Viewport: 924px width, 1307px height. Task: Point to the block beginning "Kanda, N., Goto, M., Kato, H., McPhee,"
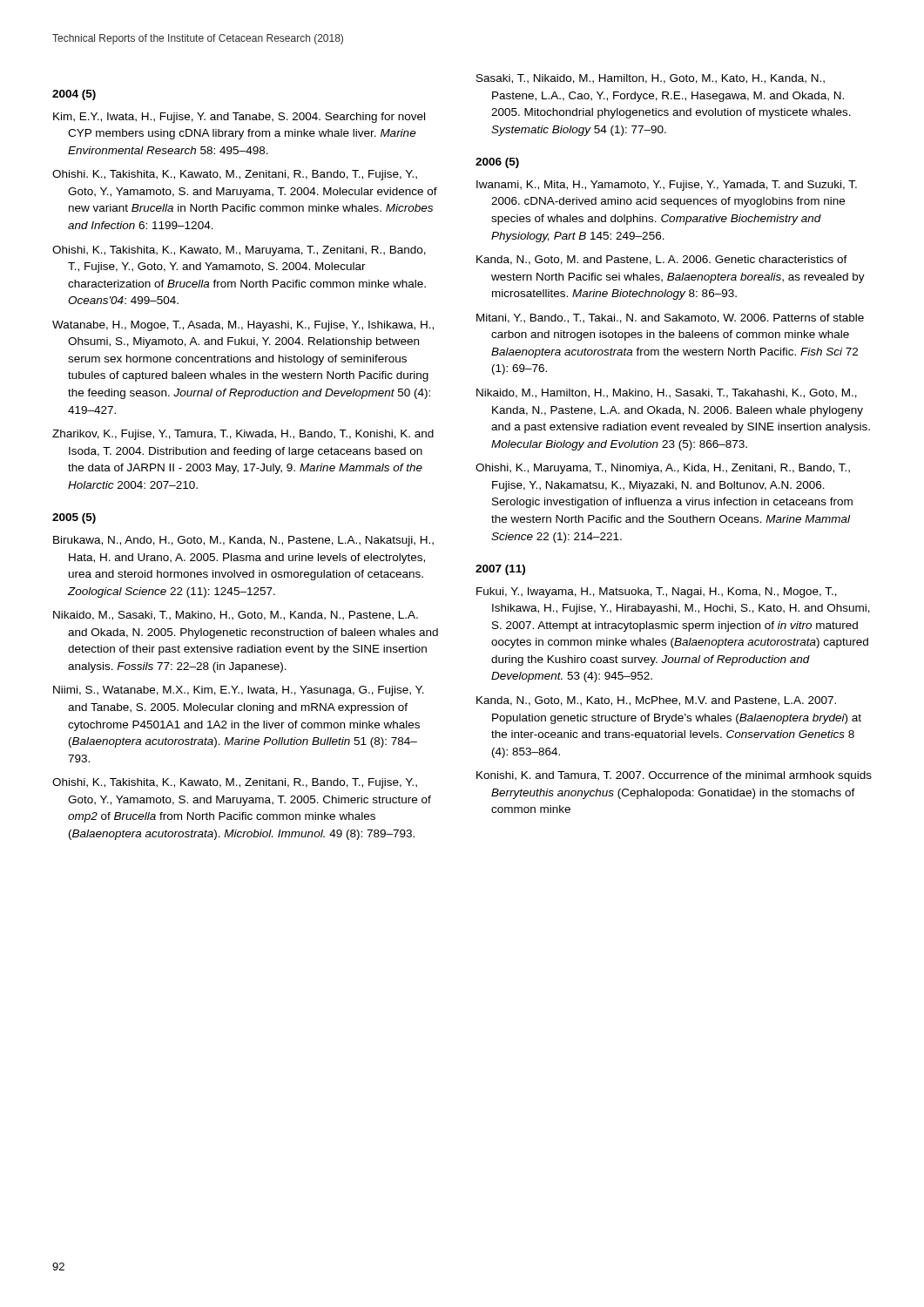pos(668,726)
